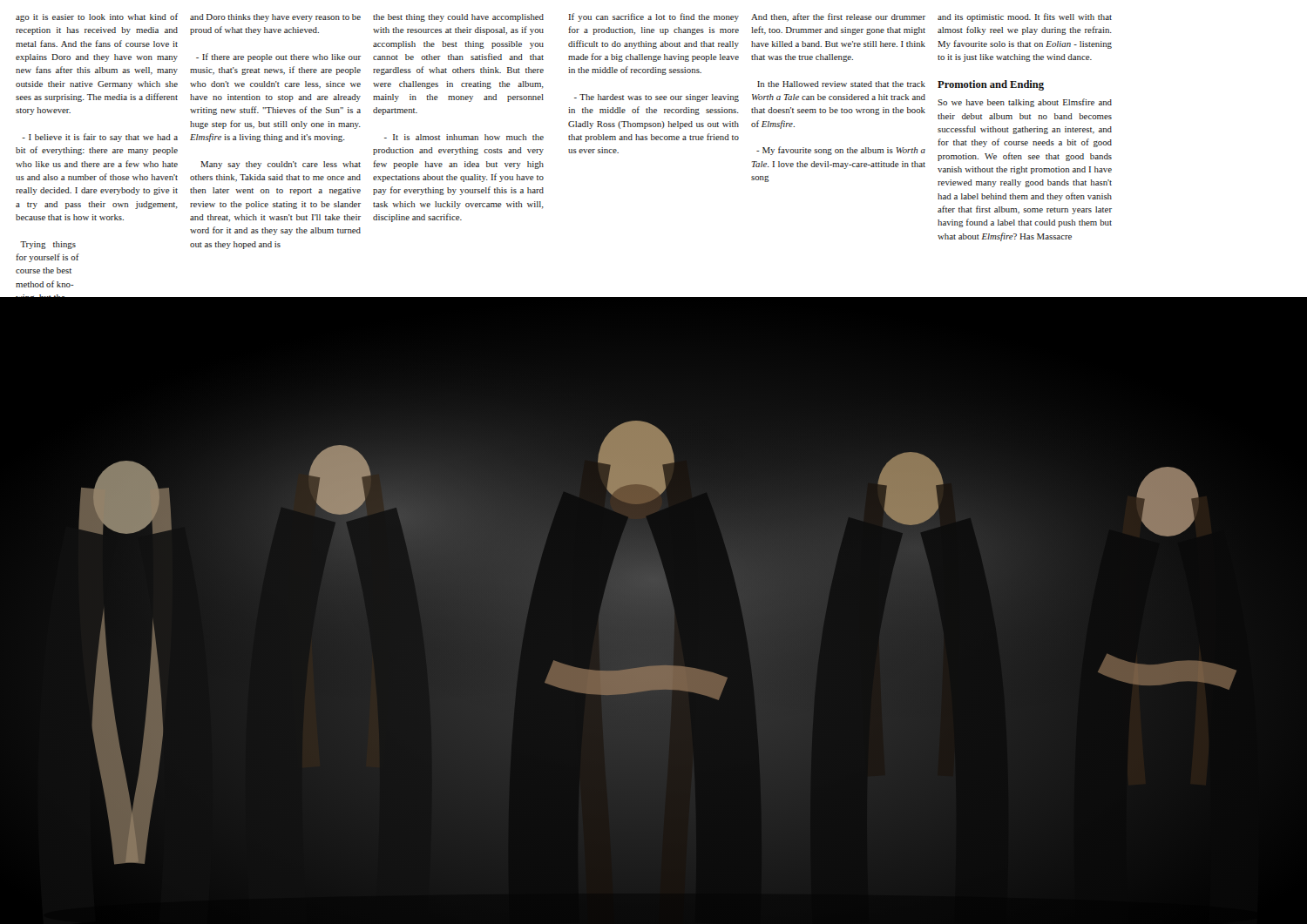1307x924 pixels.
Task: Click on the region starting "Promotion and Ending"
Action: point(991,84)
